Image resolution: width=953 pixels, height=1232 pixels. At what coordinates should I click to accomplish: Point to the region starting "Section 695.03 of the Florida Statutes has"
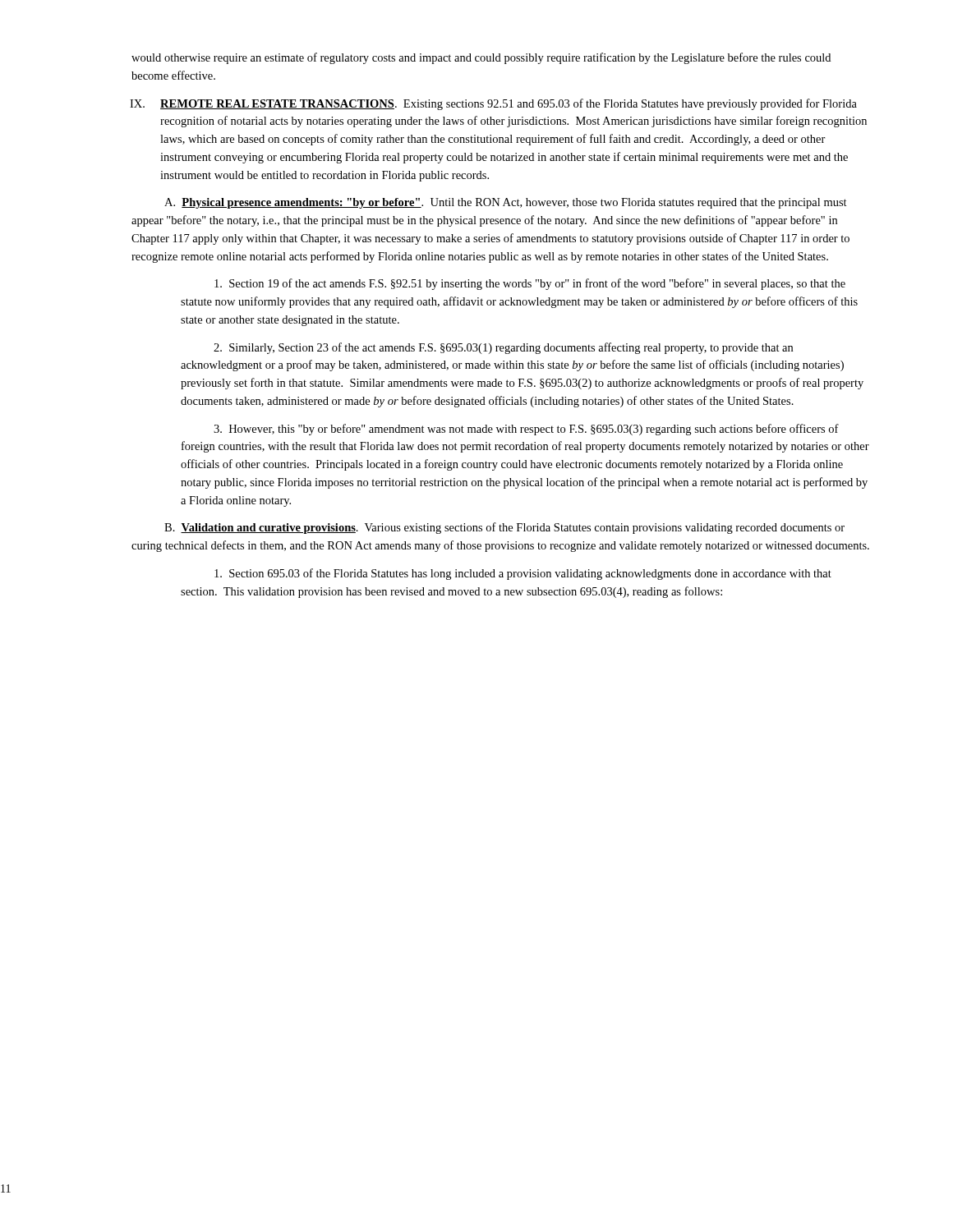(x=526, y=583)
